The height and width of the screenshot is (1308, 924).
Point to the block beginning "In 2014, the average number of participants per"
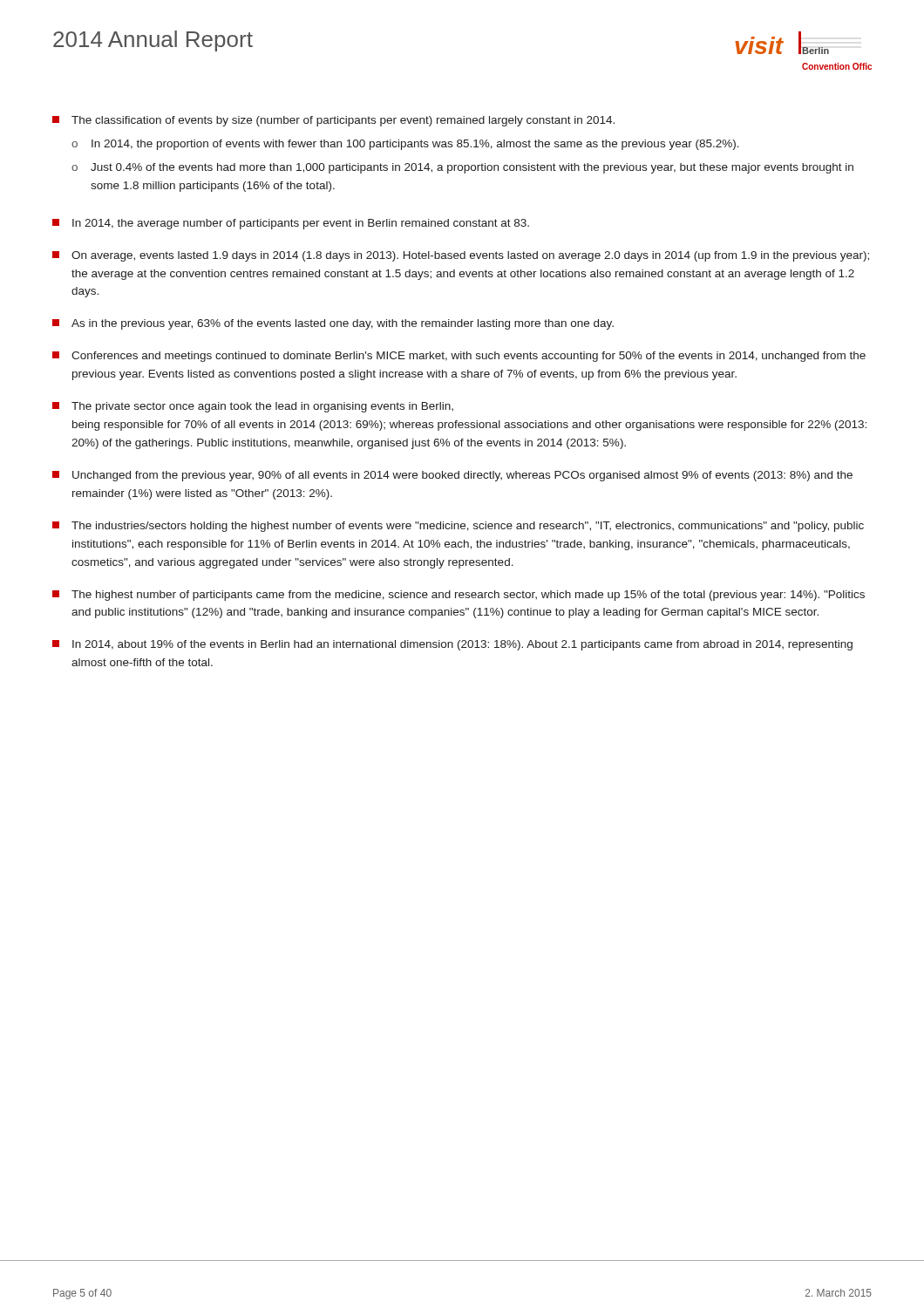462,223
